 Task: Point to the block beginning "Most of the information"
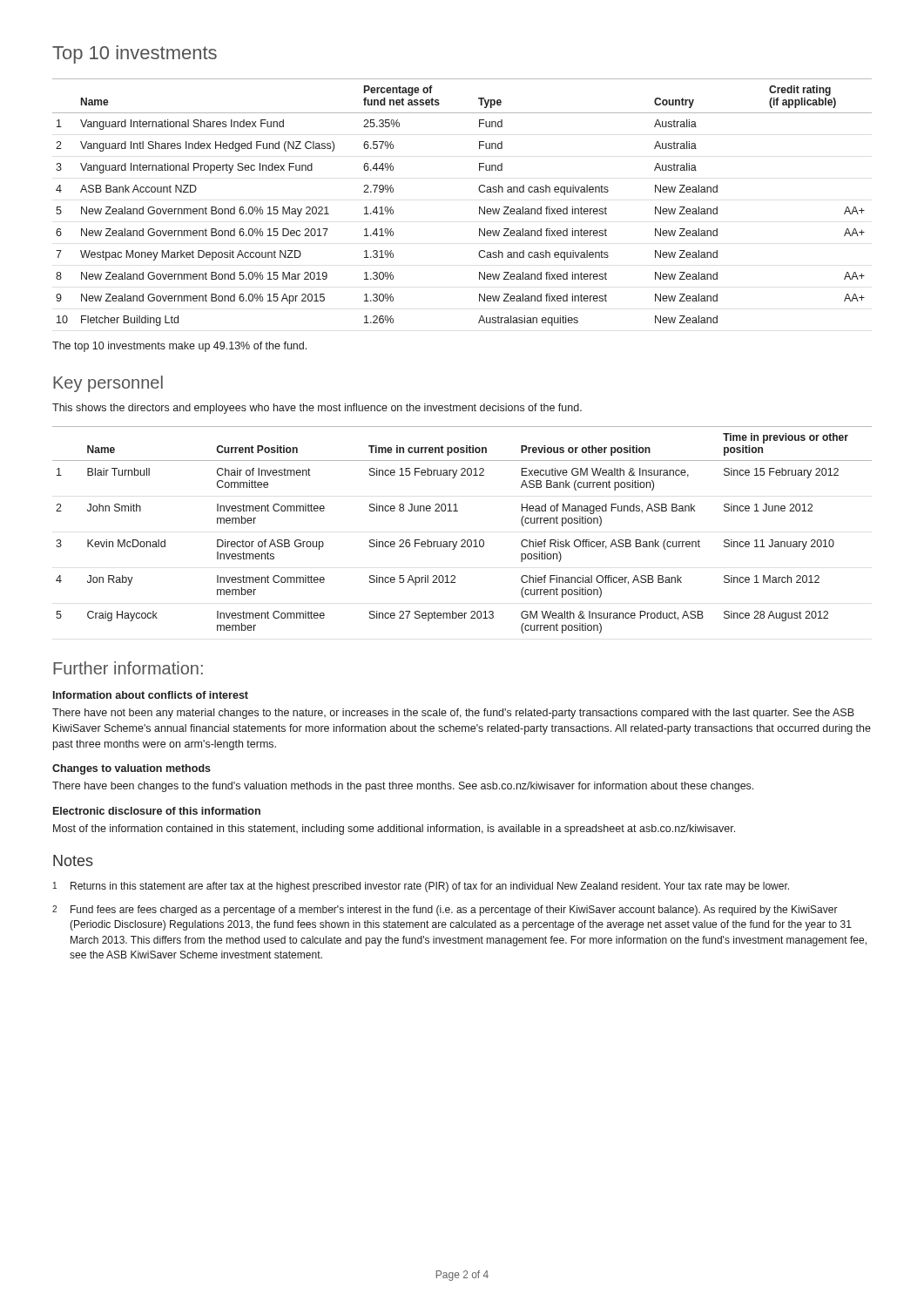(462, 828)
